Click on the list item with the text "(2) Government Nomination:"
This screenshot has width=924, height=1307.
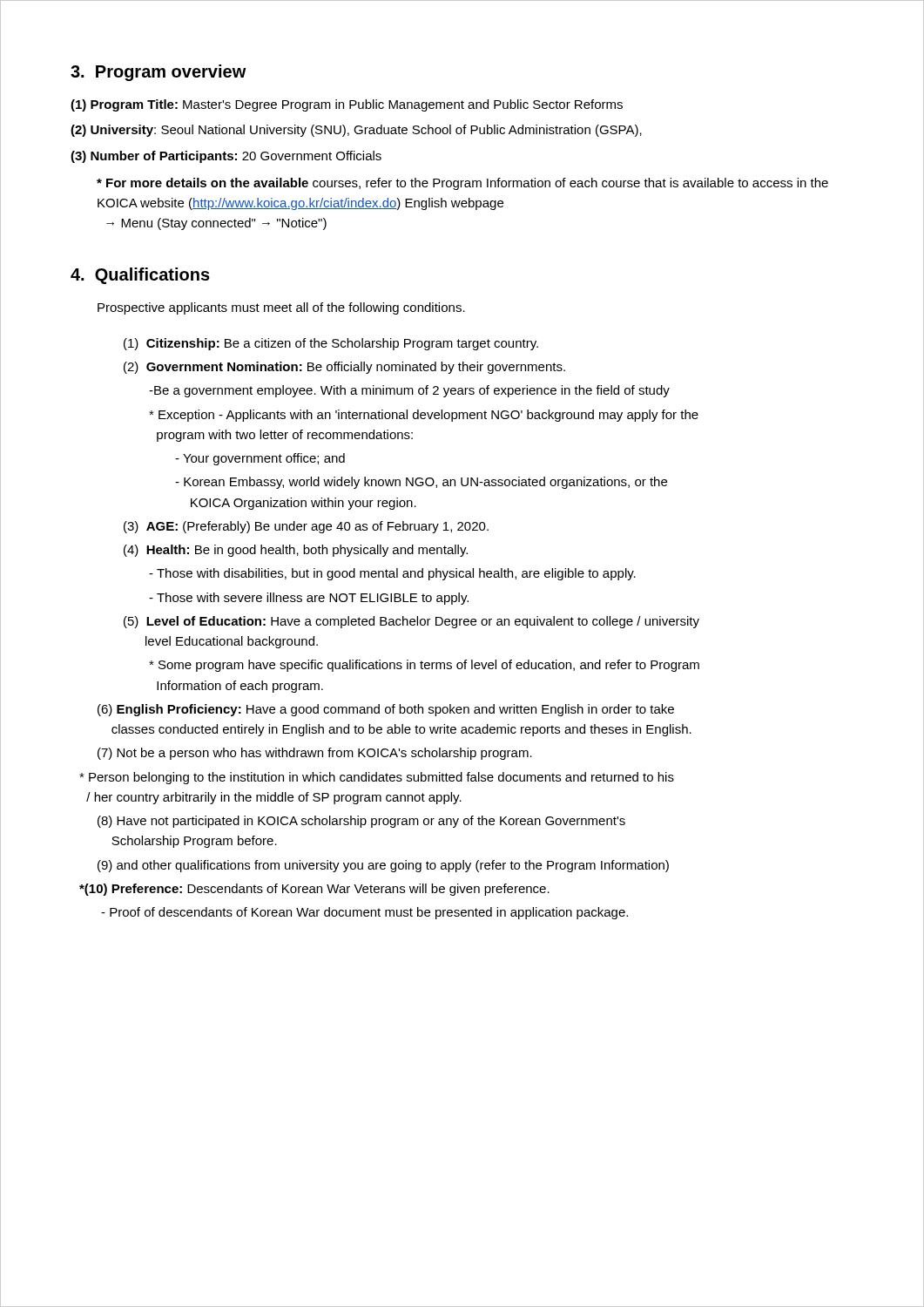[x=344, y=366]
